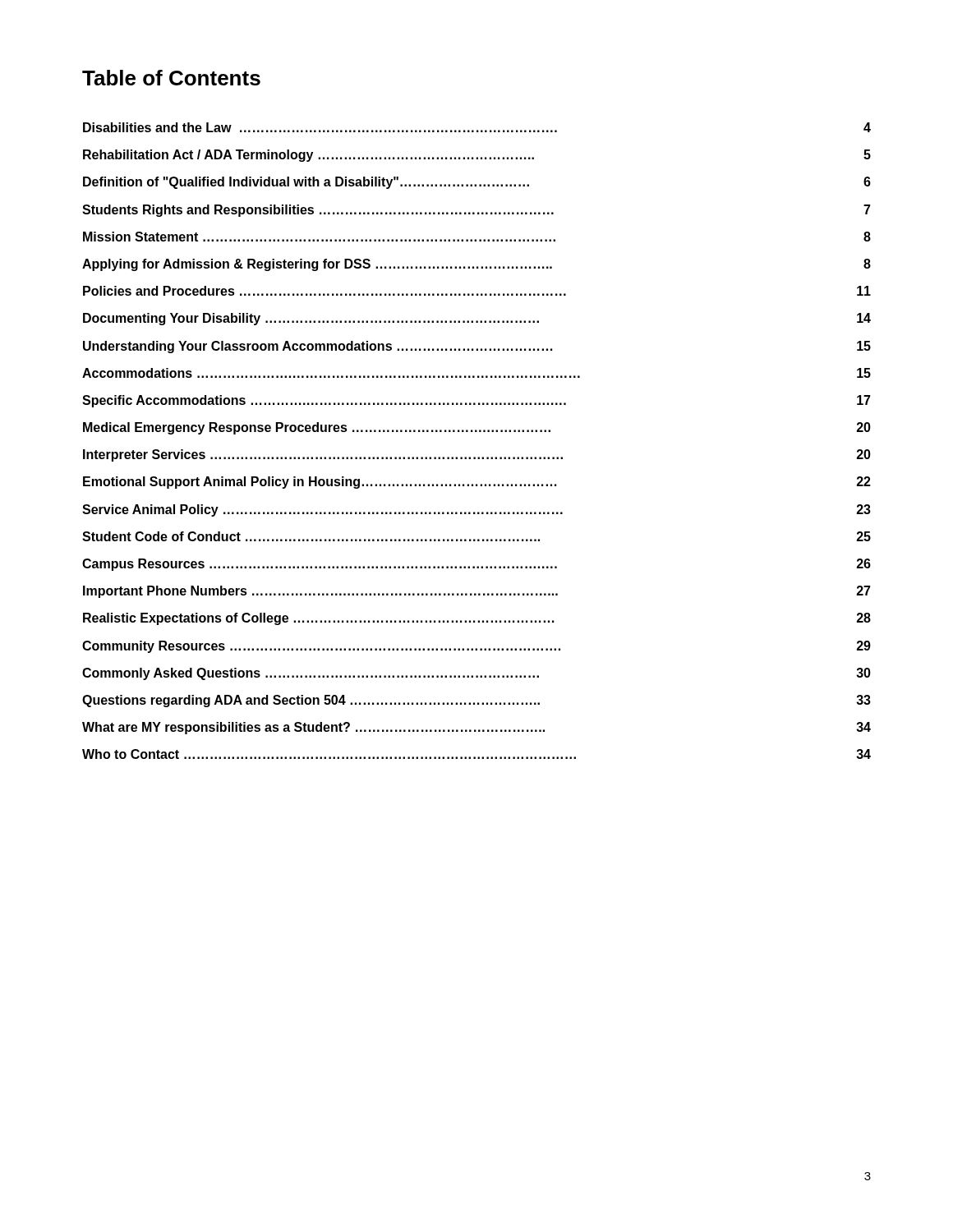Find the region starting "Realistic Expectations of College …………………………………………………… 28"

point(476,618)
